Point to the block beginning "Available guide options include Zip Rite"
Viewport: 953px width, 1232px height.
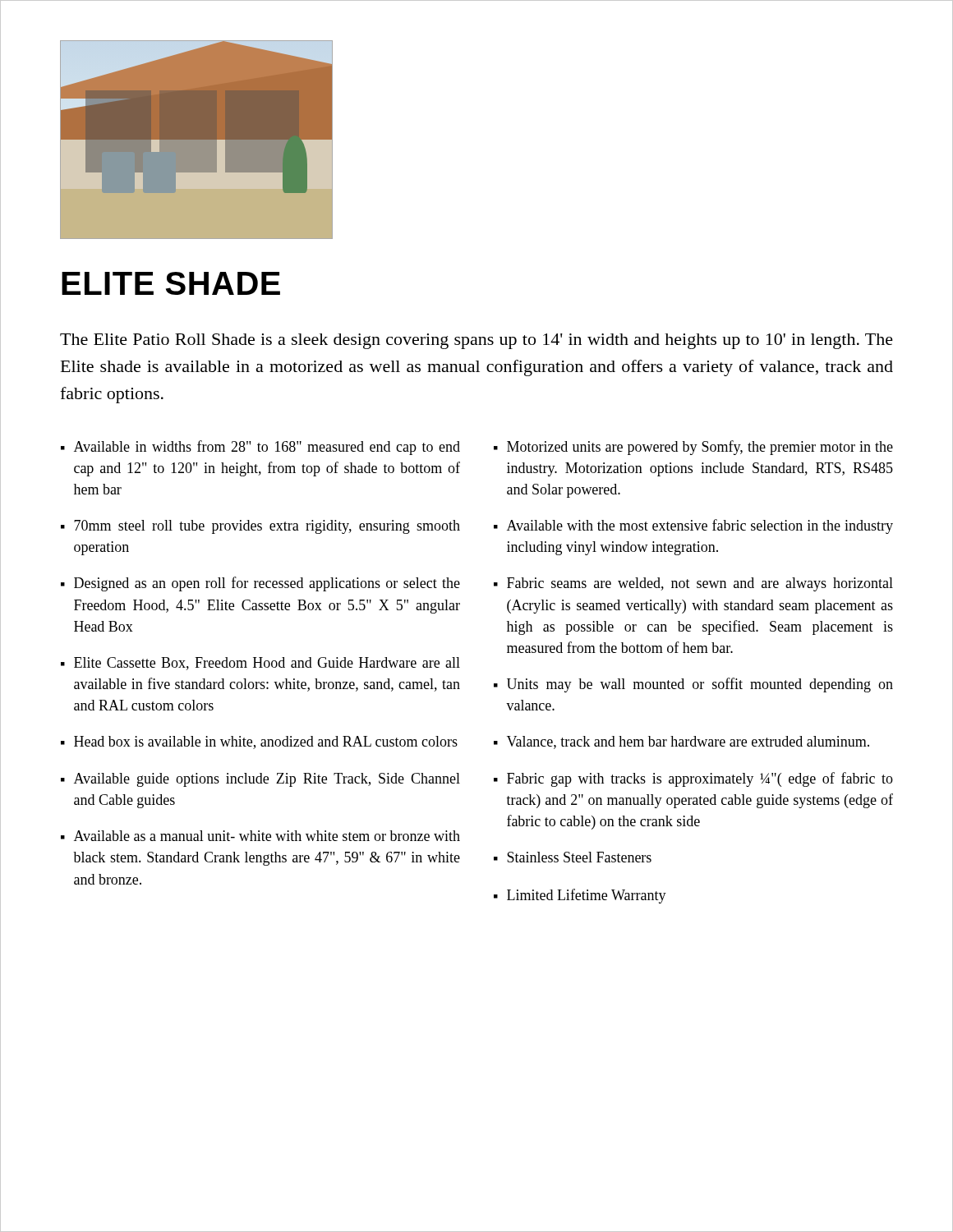click(267, 789)
